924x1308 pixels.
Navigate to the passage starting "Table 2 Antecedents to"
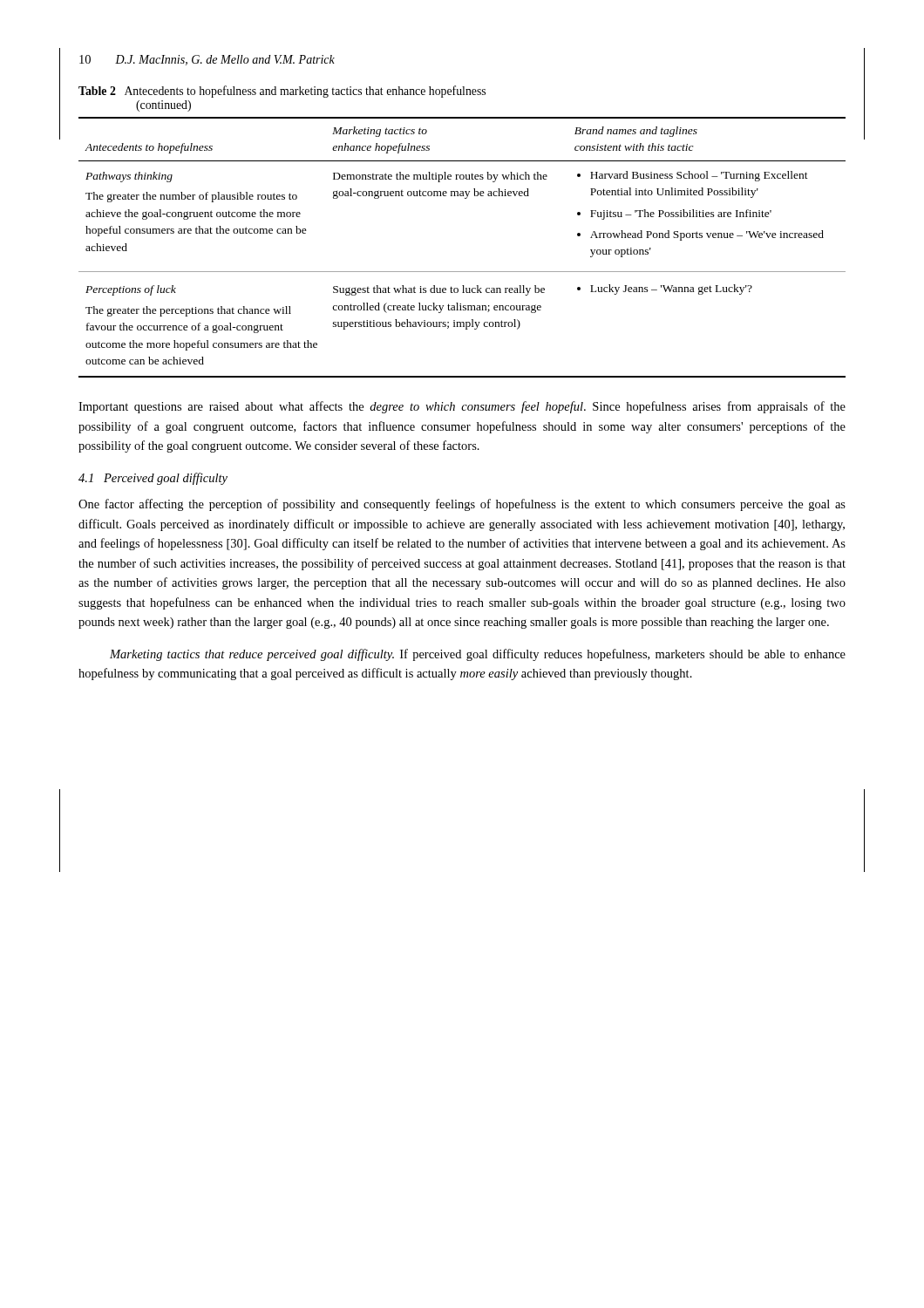coord(462,99)
